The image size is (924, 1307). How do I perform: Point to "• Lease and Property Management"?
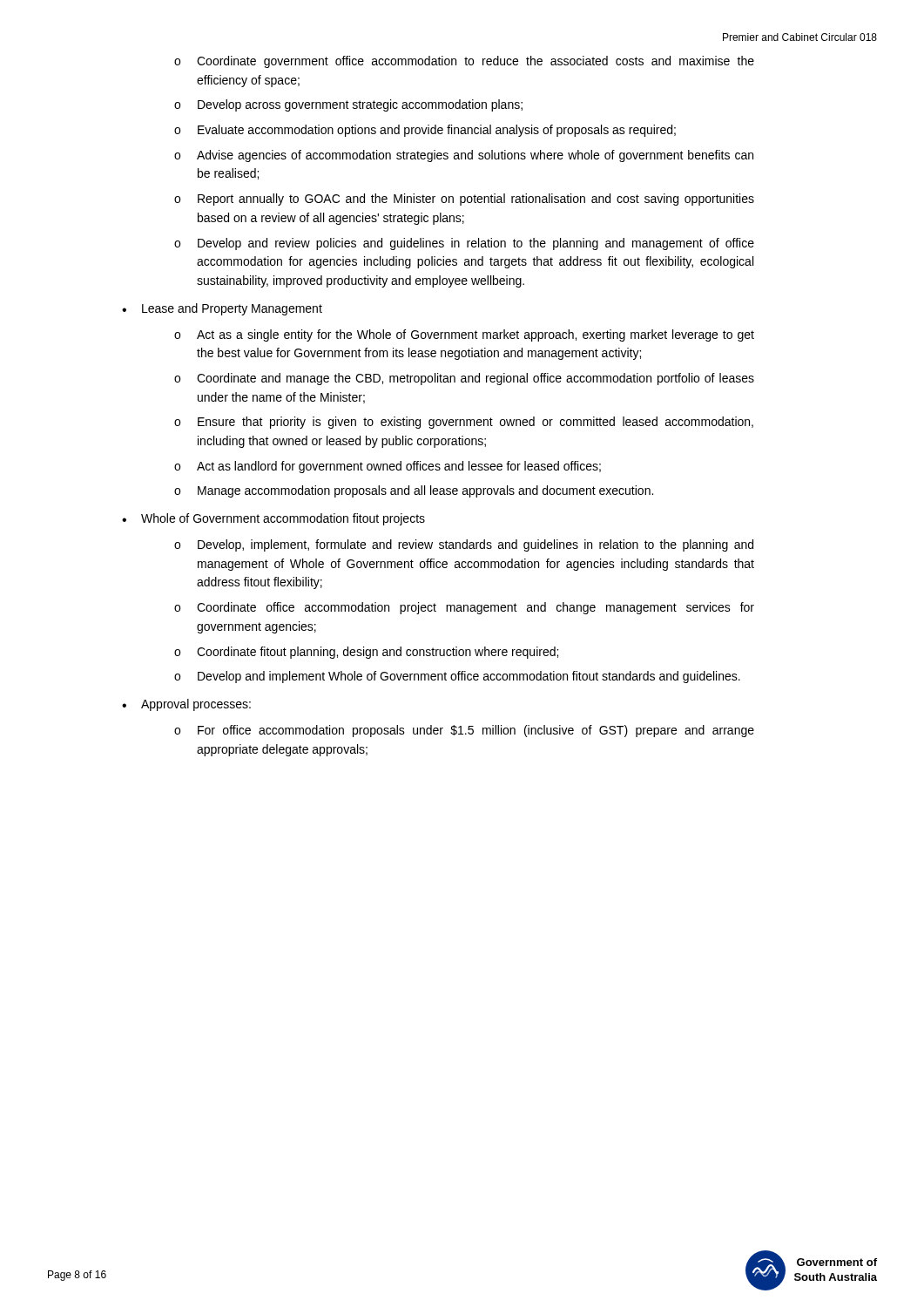click(222, 310)
